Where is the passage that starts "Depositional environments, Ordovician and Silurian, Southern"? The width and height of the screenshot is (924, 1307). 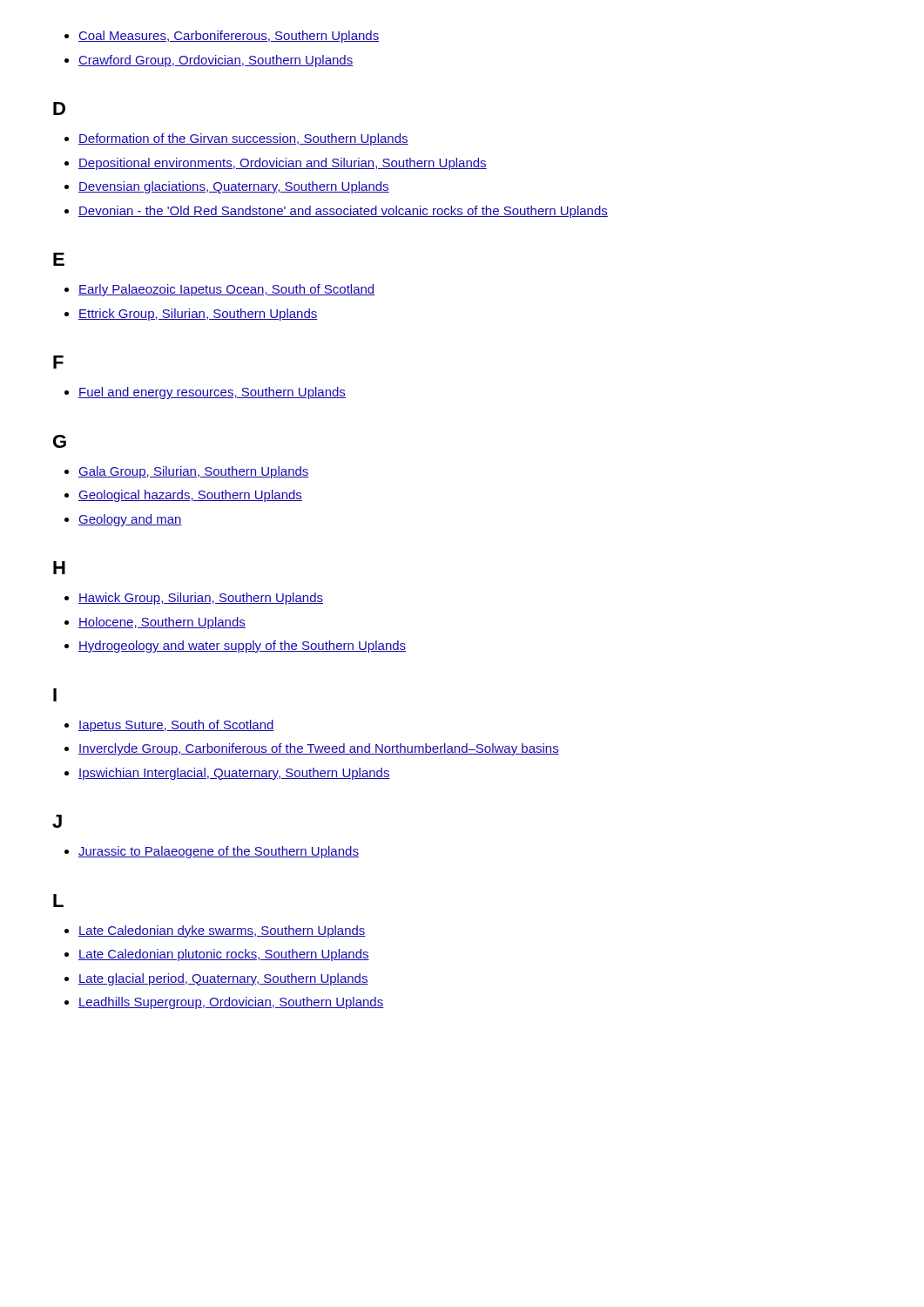282,162
